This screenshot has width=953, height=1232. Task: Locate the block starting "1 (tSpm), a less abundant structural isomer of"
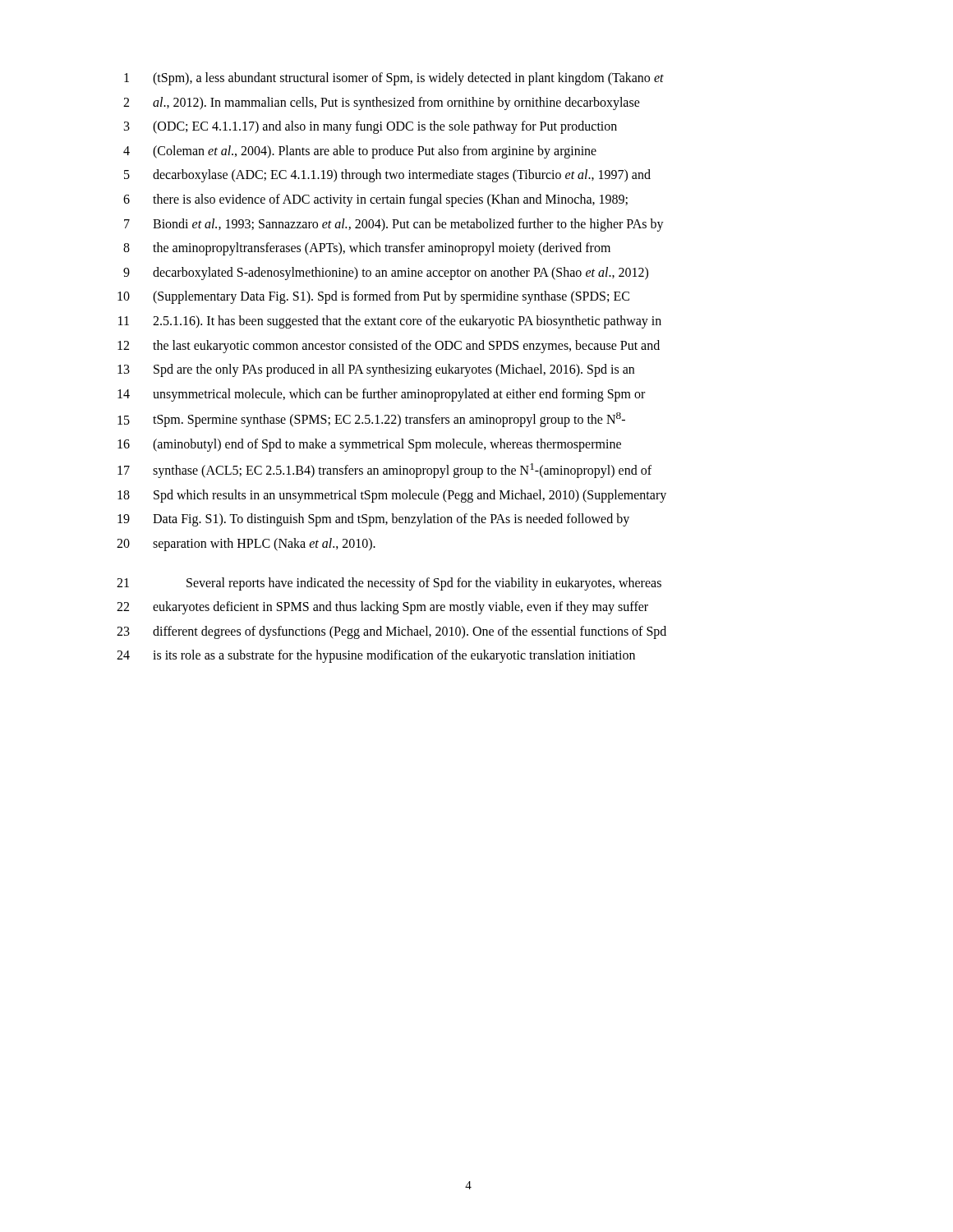point(468,367)
